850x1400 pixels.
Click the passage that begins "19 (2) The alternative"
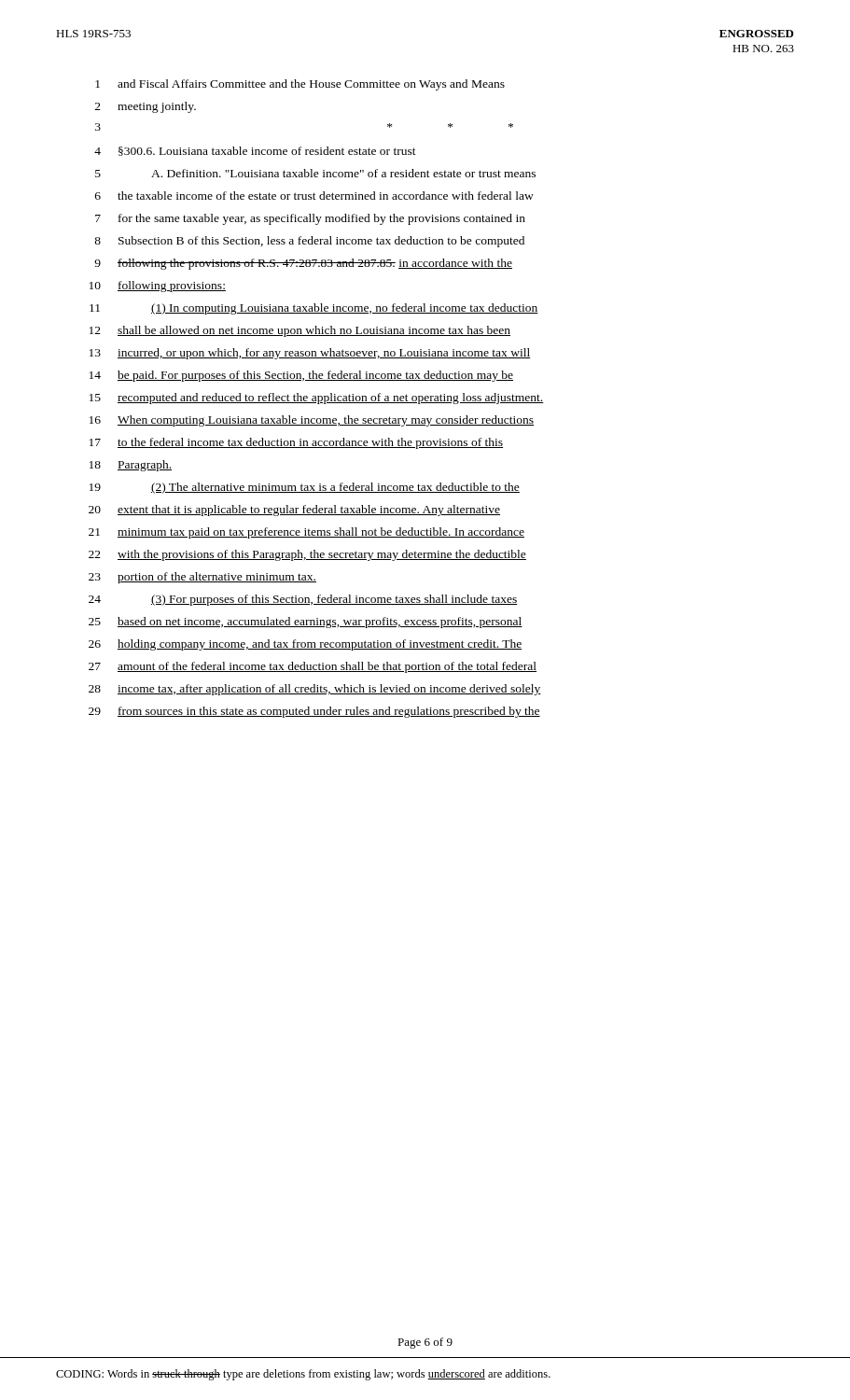(x=425, y=488)
